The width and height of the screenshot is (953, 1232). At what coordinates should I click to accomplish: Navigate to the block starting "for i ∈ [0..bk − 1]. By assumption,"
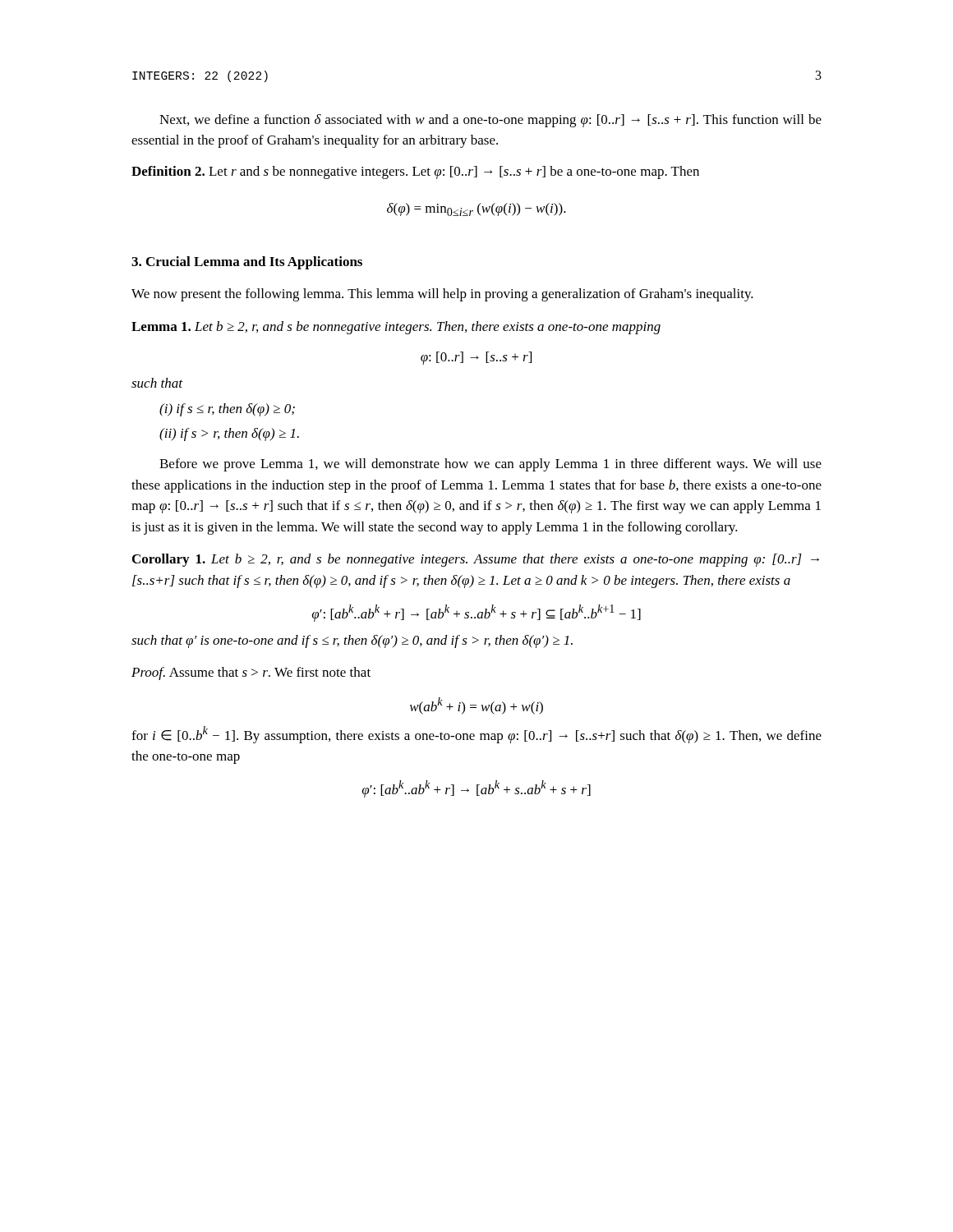click(x=476, y=744)
